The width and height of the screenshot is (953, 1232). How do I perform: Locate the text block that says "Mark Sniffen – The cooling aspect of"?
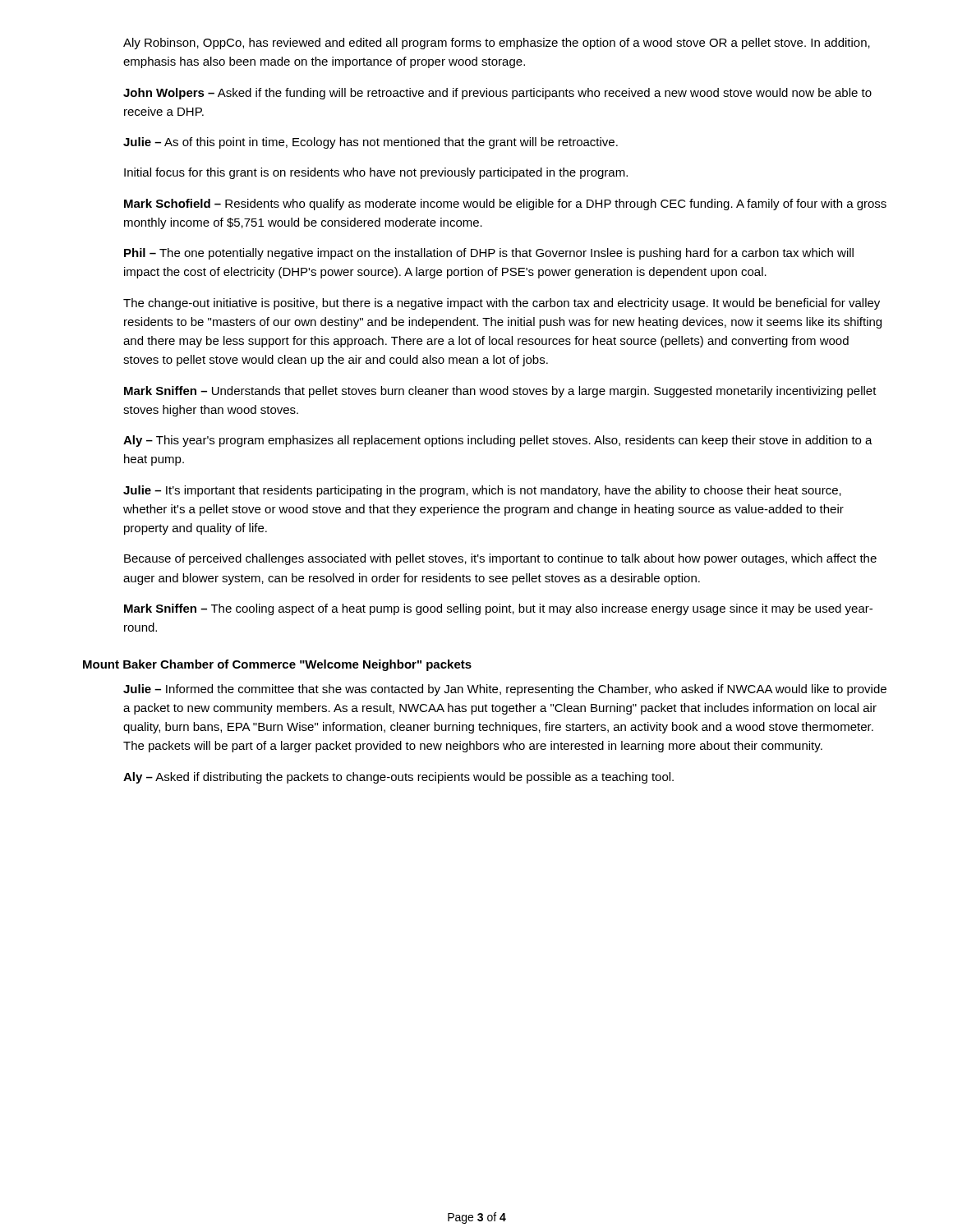point(498,618)
